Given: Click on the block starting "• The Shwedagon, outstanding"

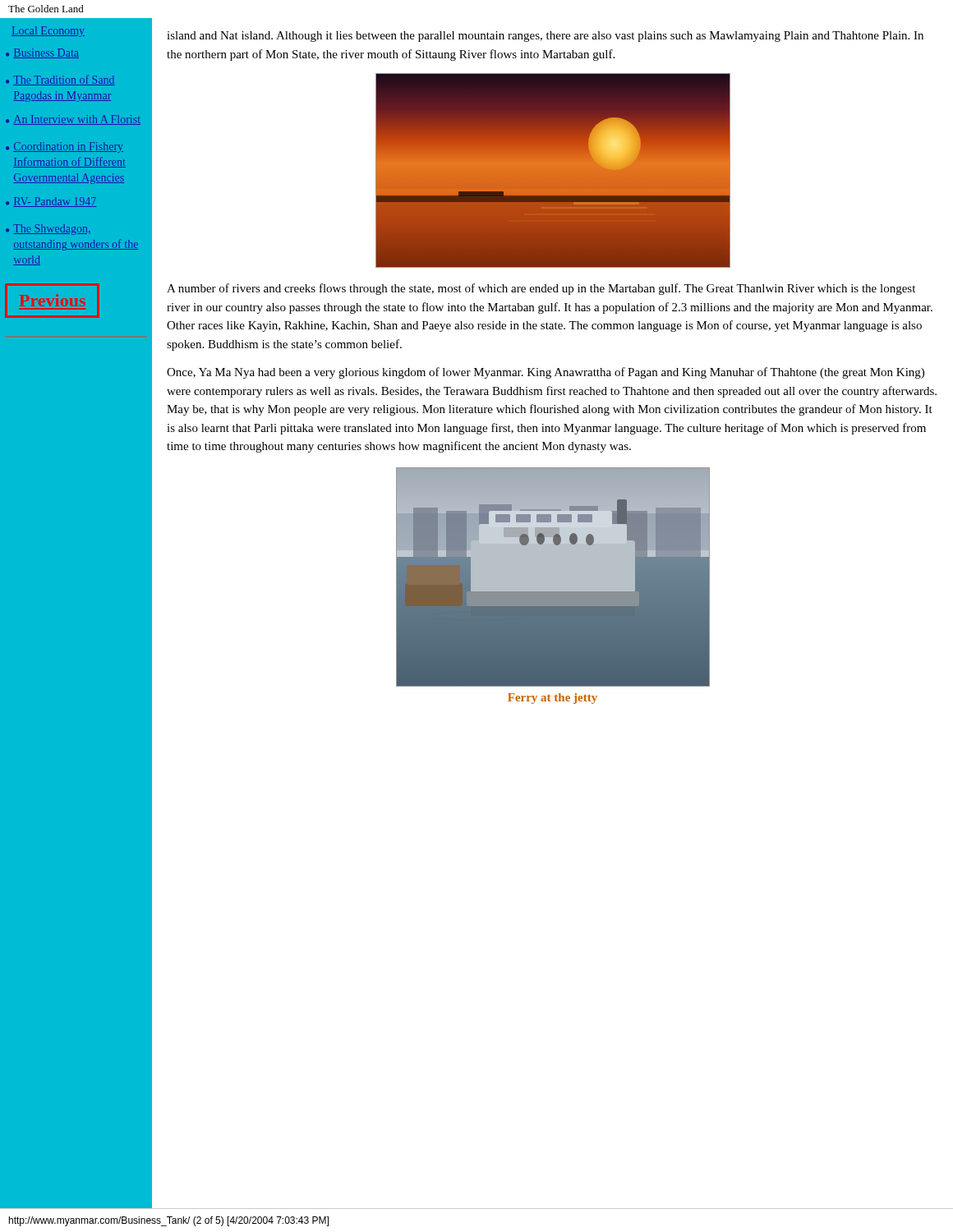Looking at the screenshot, I should [x=76, y=245].
